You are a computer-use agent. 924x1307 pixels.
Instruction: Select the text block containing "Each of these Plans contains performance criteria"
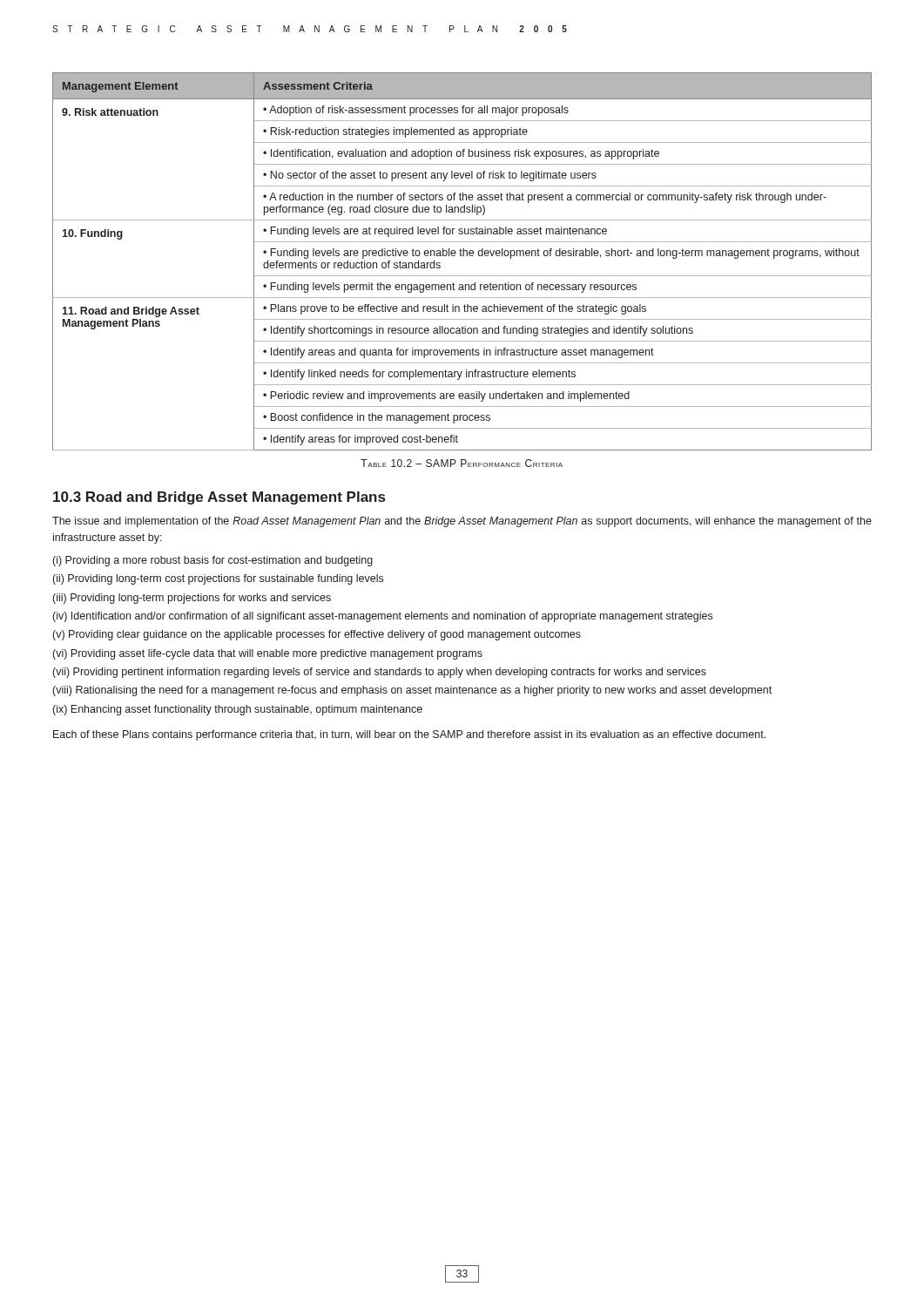(x=409, y=735)
